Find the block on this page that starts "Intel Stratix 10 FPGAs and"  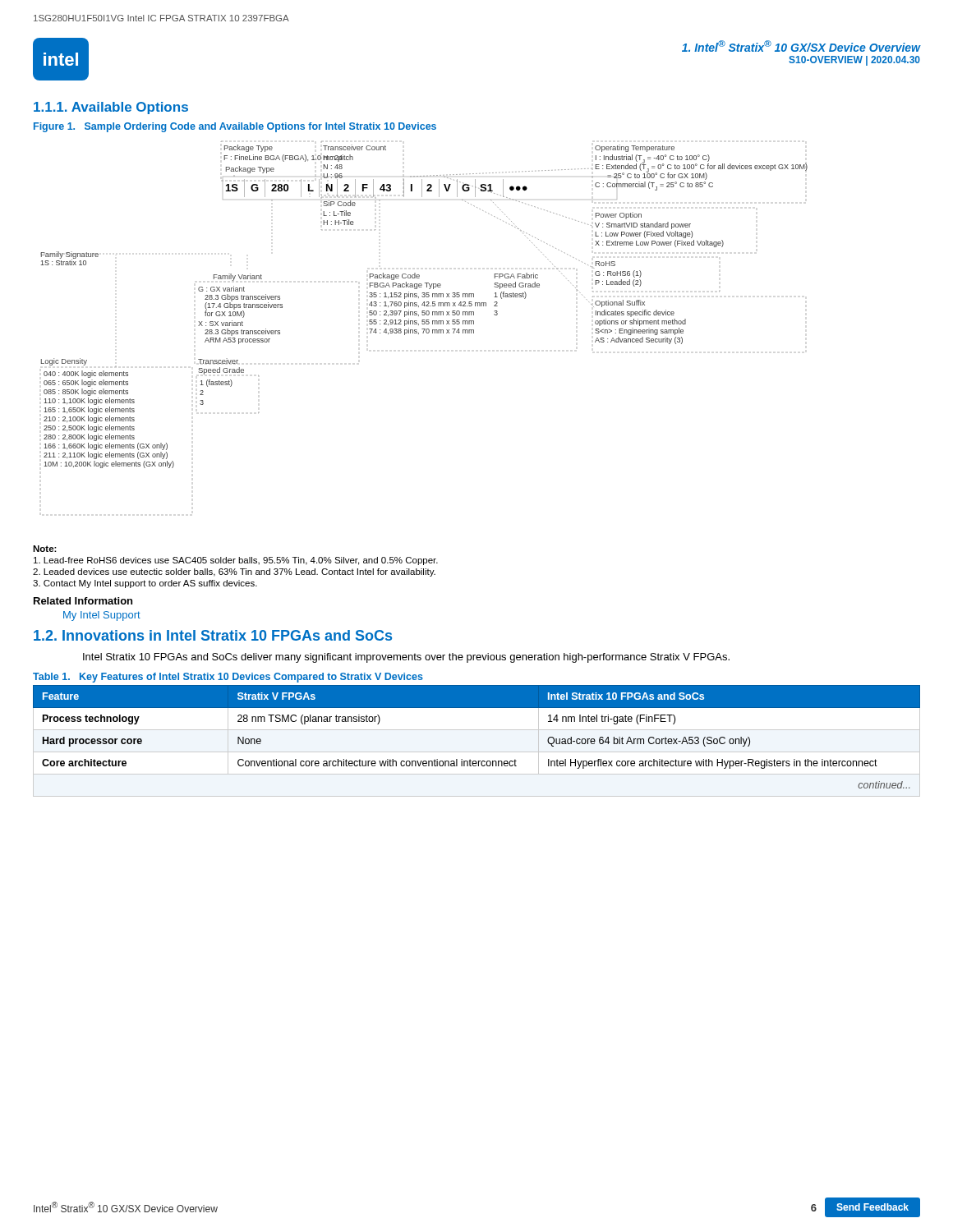point(406,657)
